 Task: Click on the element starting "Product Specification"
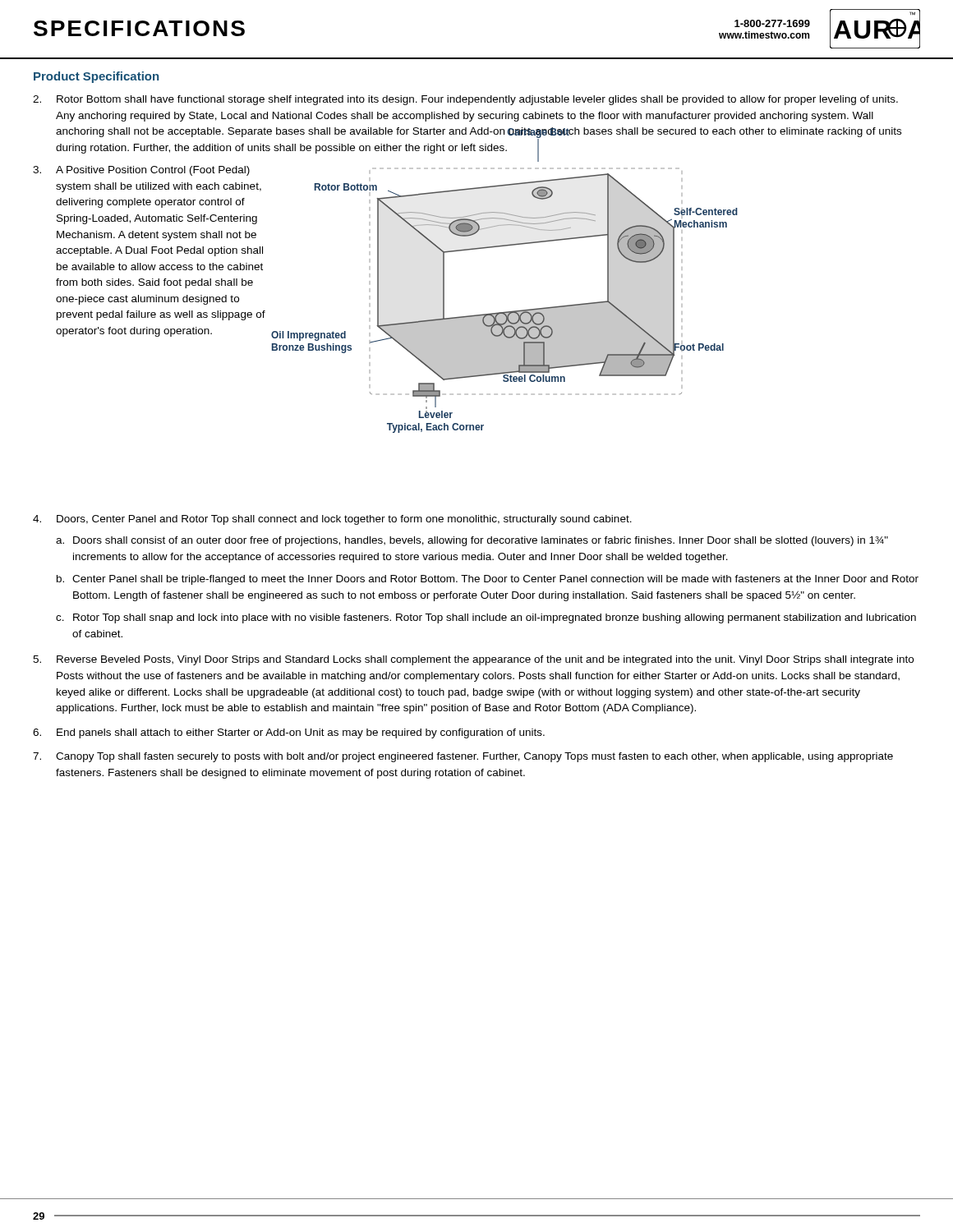96,76
